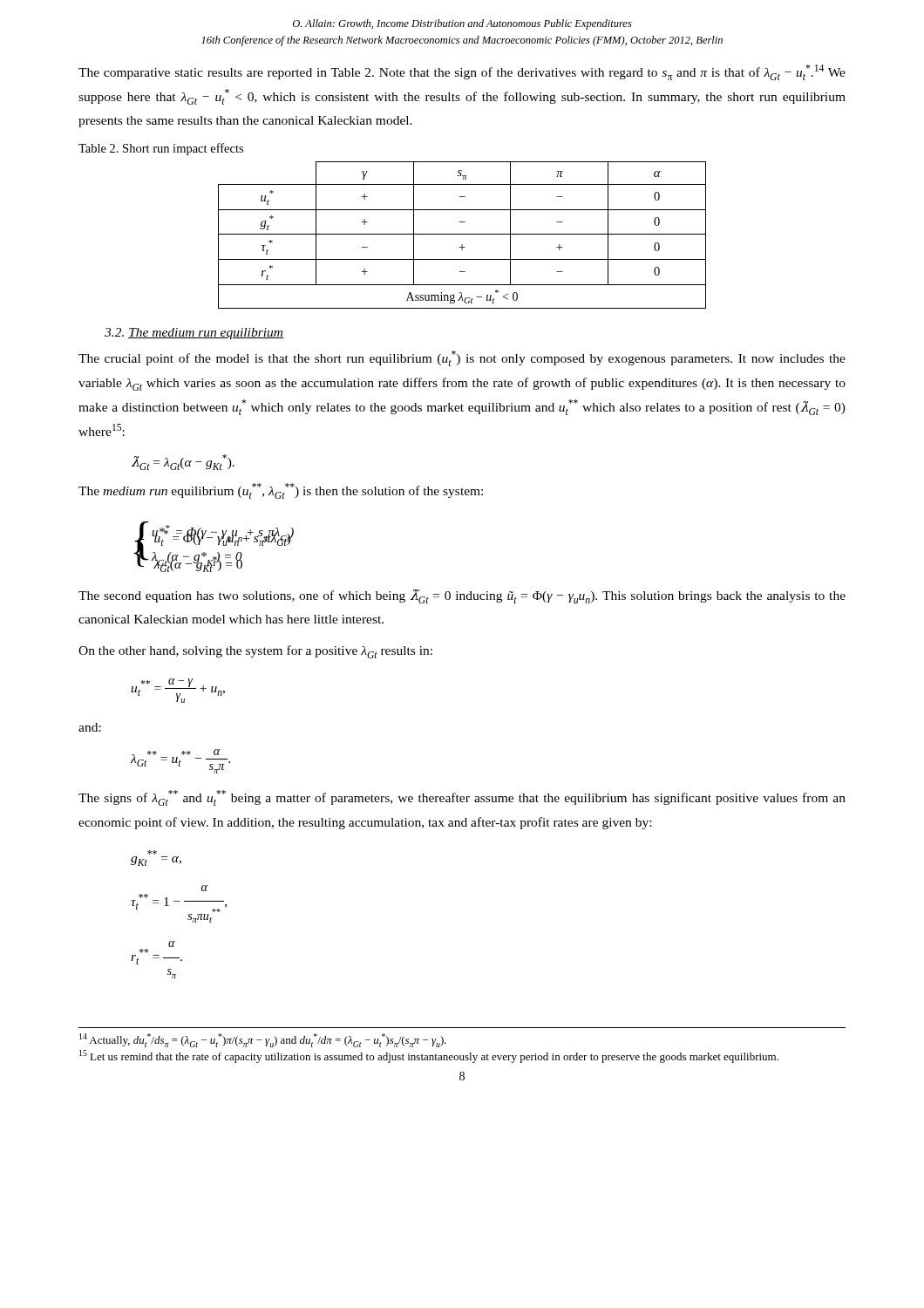
Task: Select the formula containing "ut** = α −"
Action: coord(178,689)
